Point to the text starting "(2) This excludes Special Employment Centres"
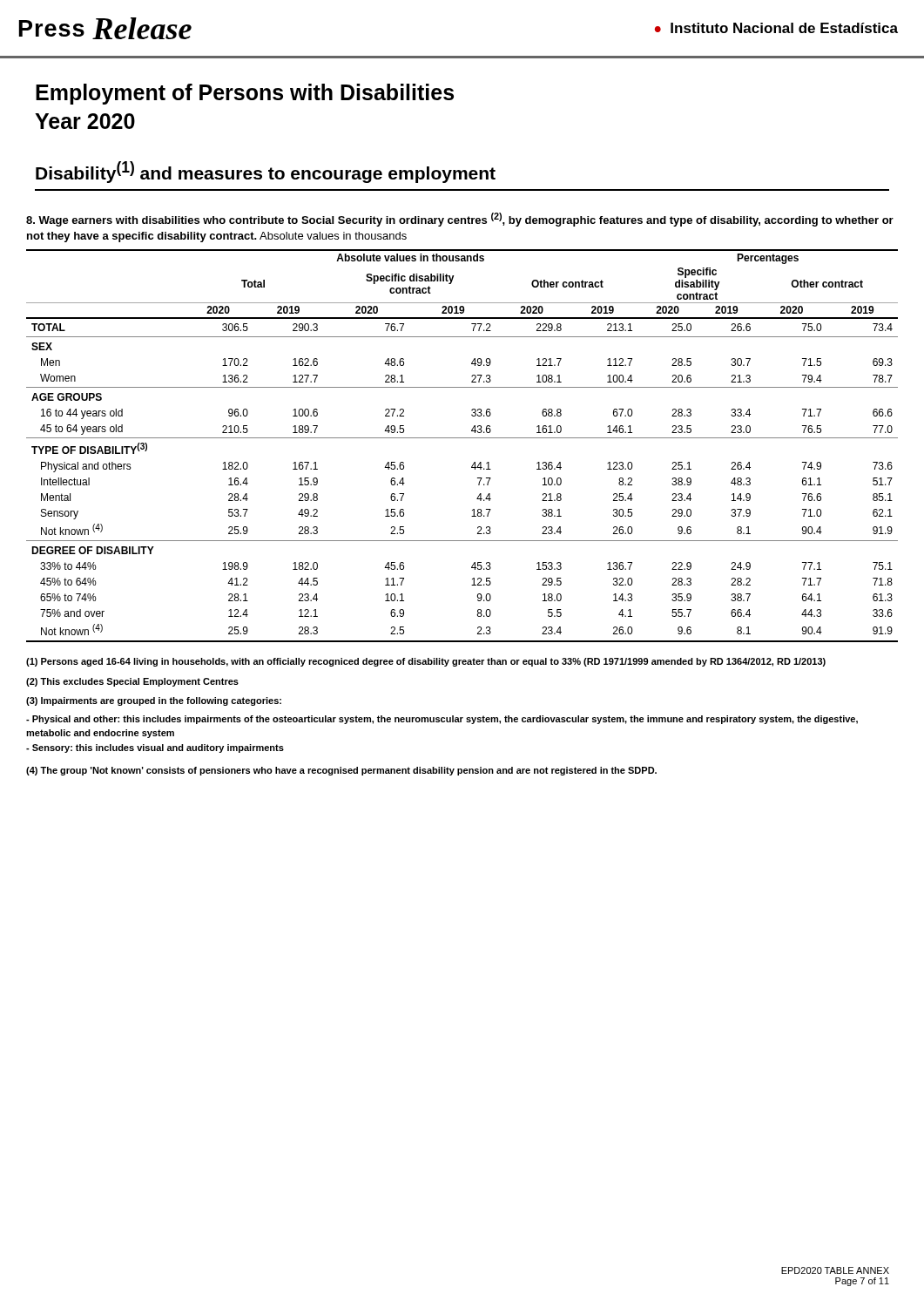Screen dimensions: 1307x924 pyautogui.click(x=132, y=681)
